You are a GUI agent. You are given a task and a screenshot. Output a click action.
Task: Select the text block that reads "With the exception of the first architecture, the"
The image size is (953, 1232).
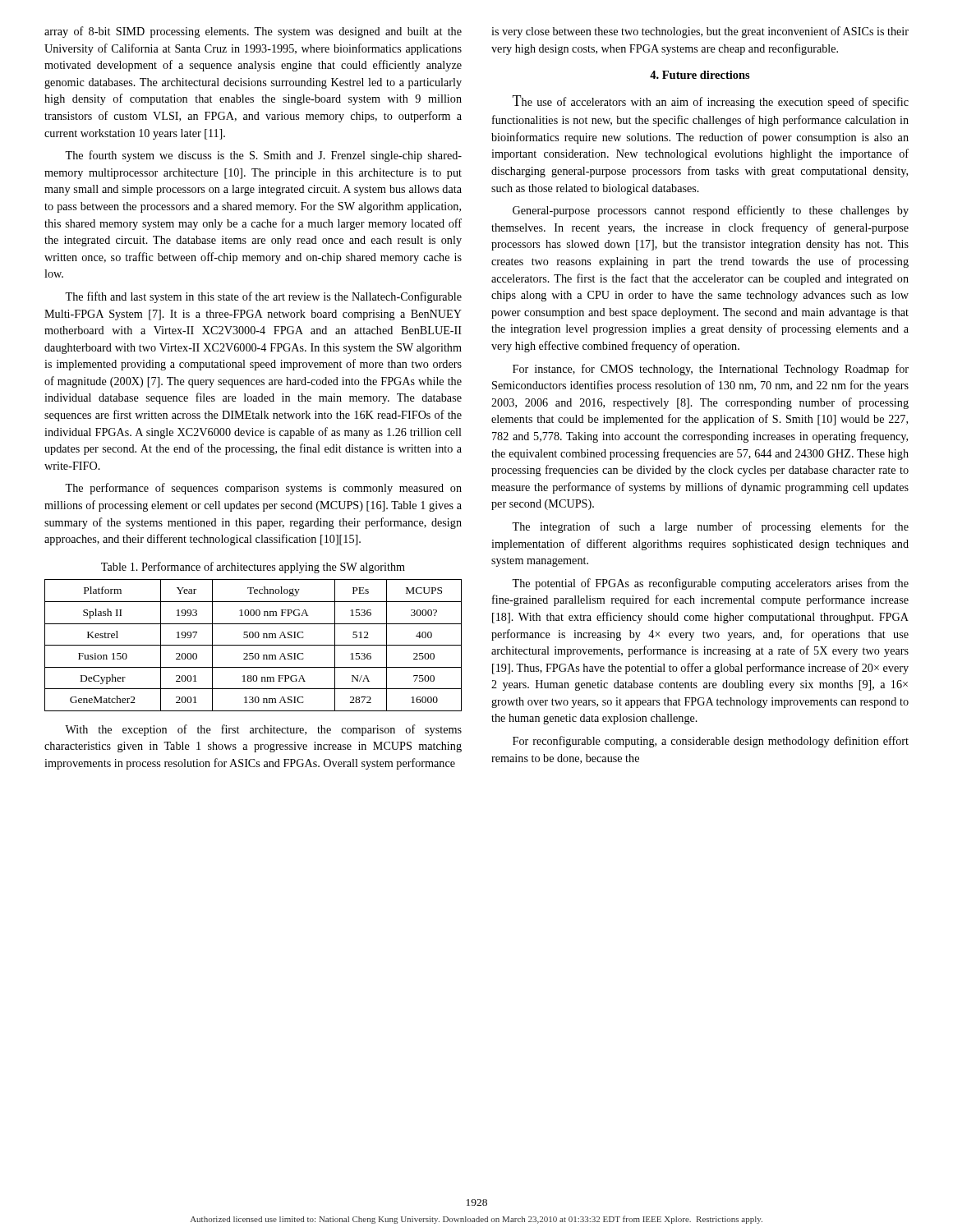(253, 746)
